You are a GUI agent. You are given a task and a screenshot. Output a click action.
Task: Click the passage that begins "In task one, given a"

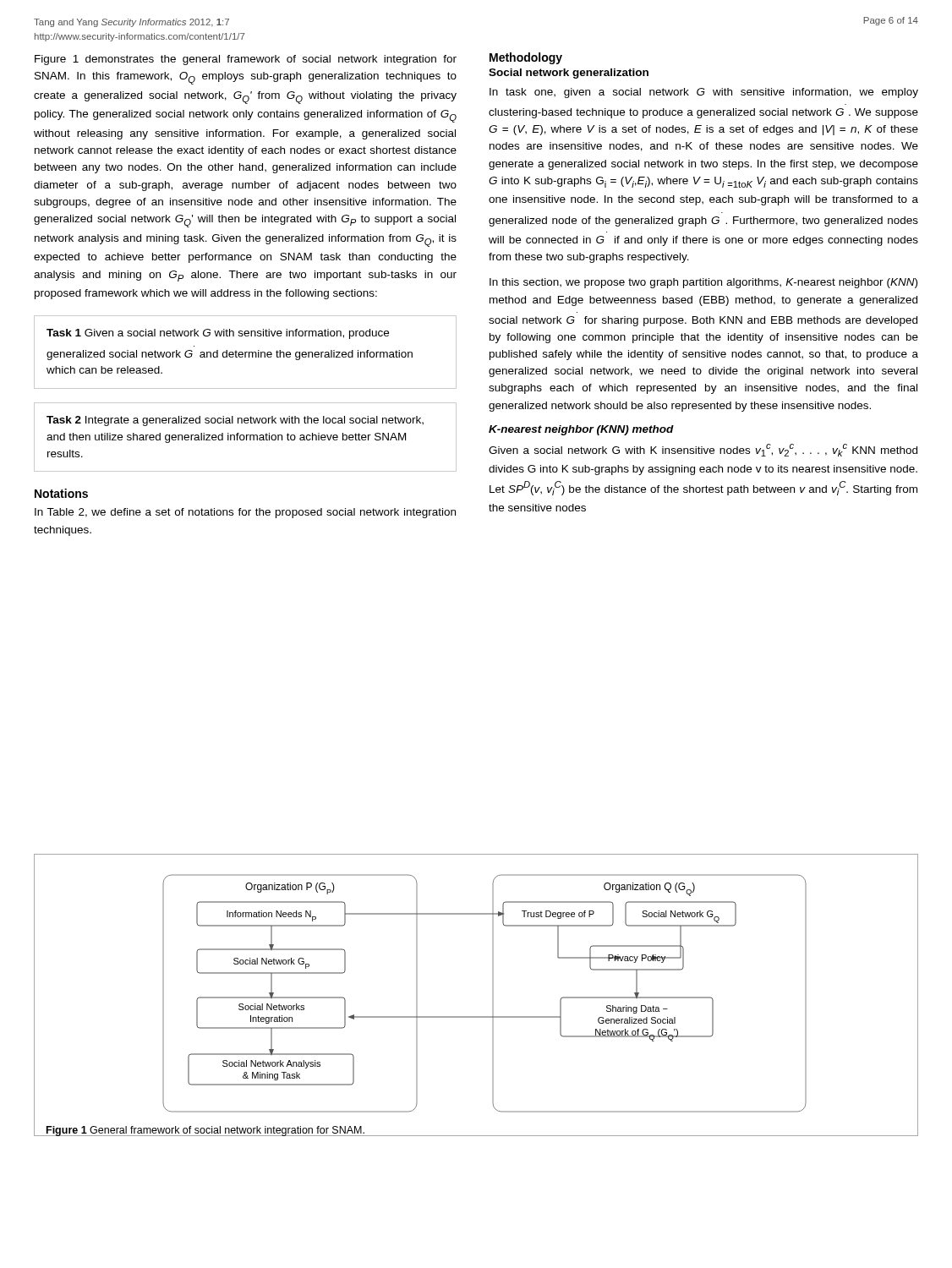pyautogui.click(x=703, y=249)
